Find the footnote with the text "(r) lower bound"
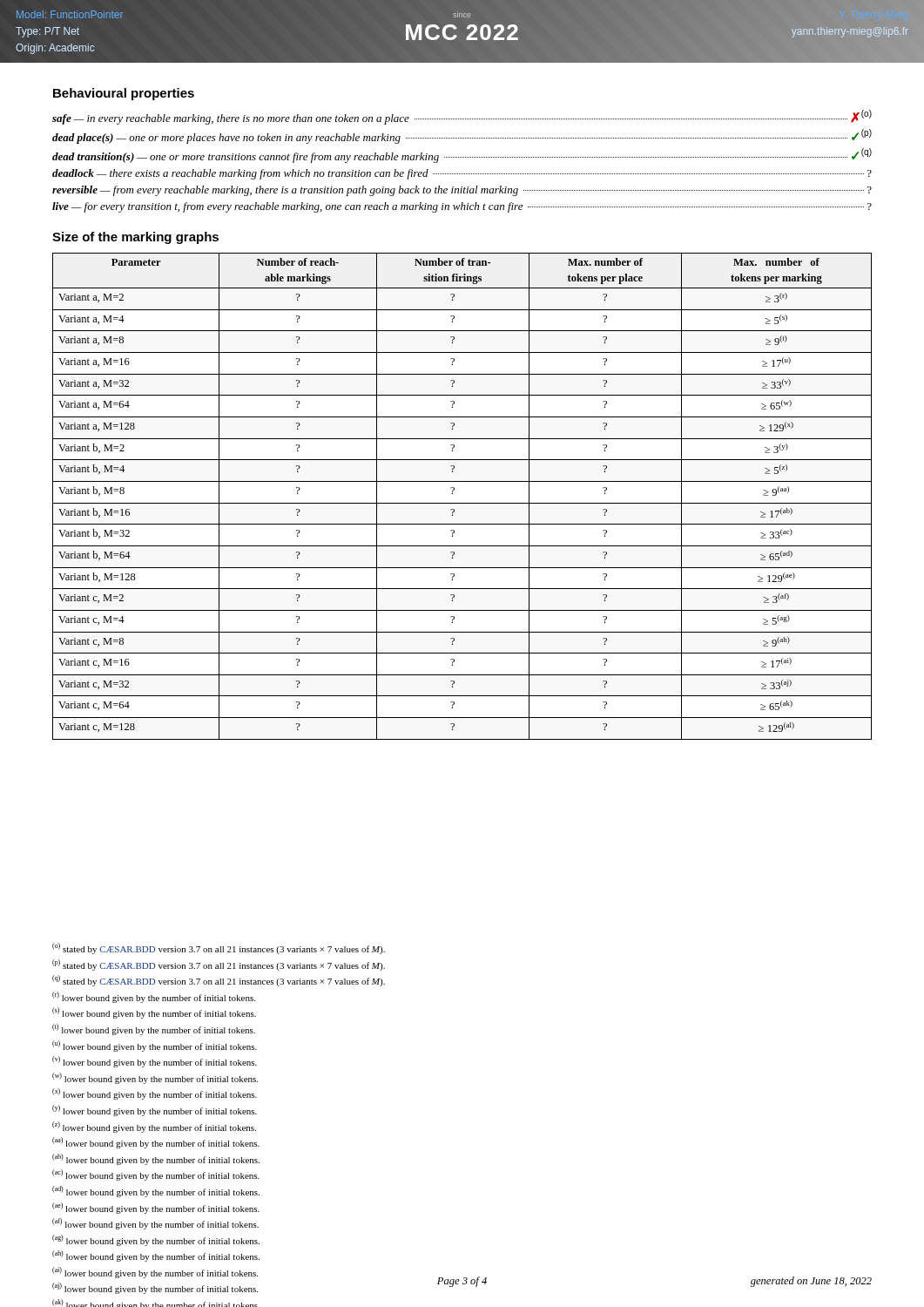Image resolution: width=924 pixels, height=1307 pixels. [x=154, y=997]
